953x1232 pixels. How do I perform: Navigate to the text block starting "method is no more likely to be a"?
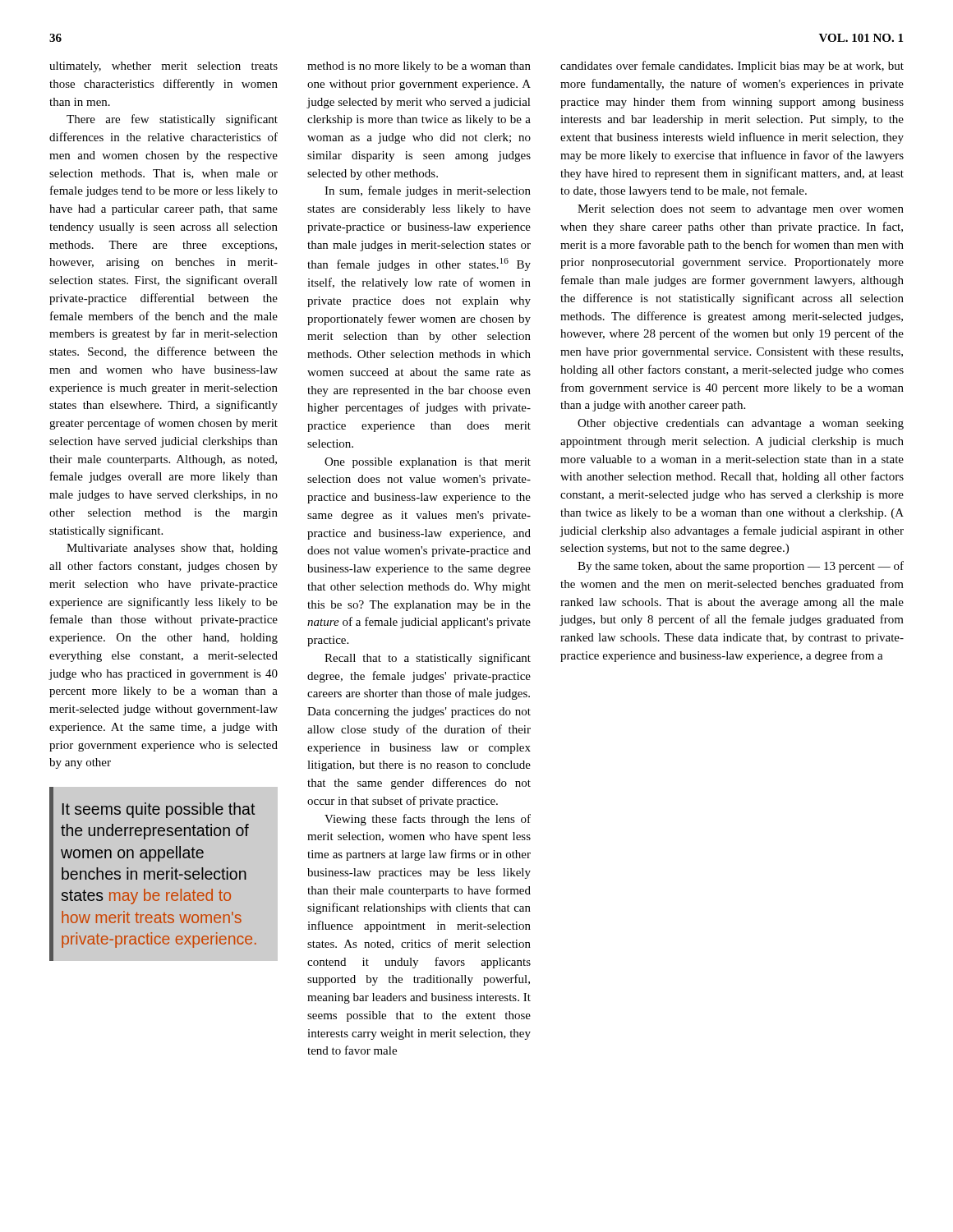(419, 559)
